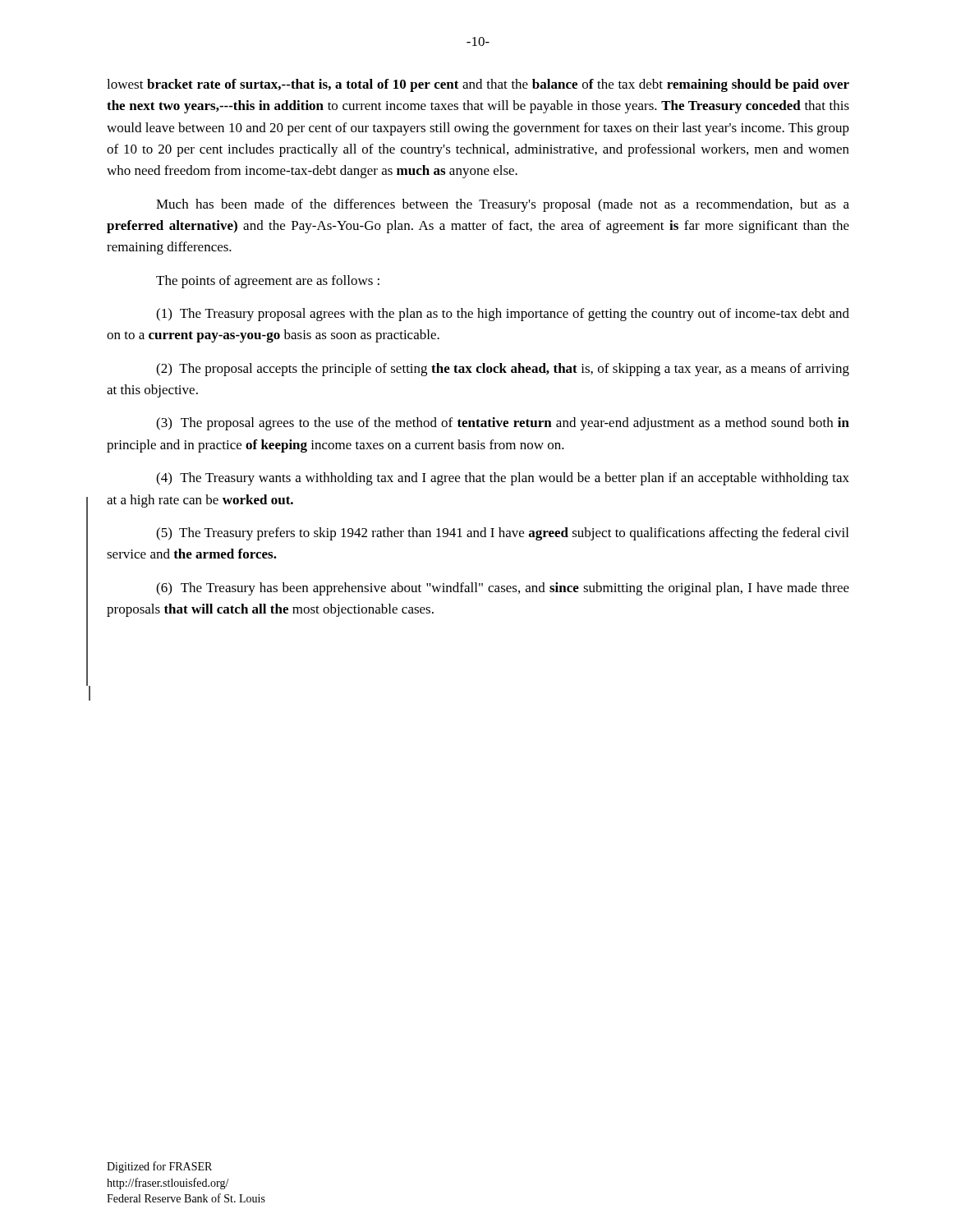Where is the passage that starts "(3) The proposal agrees to"?

pyautogui.click(x=478, y=434)
